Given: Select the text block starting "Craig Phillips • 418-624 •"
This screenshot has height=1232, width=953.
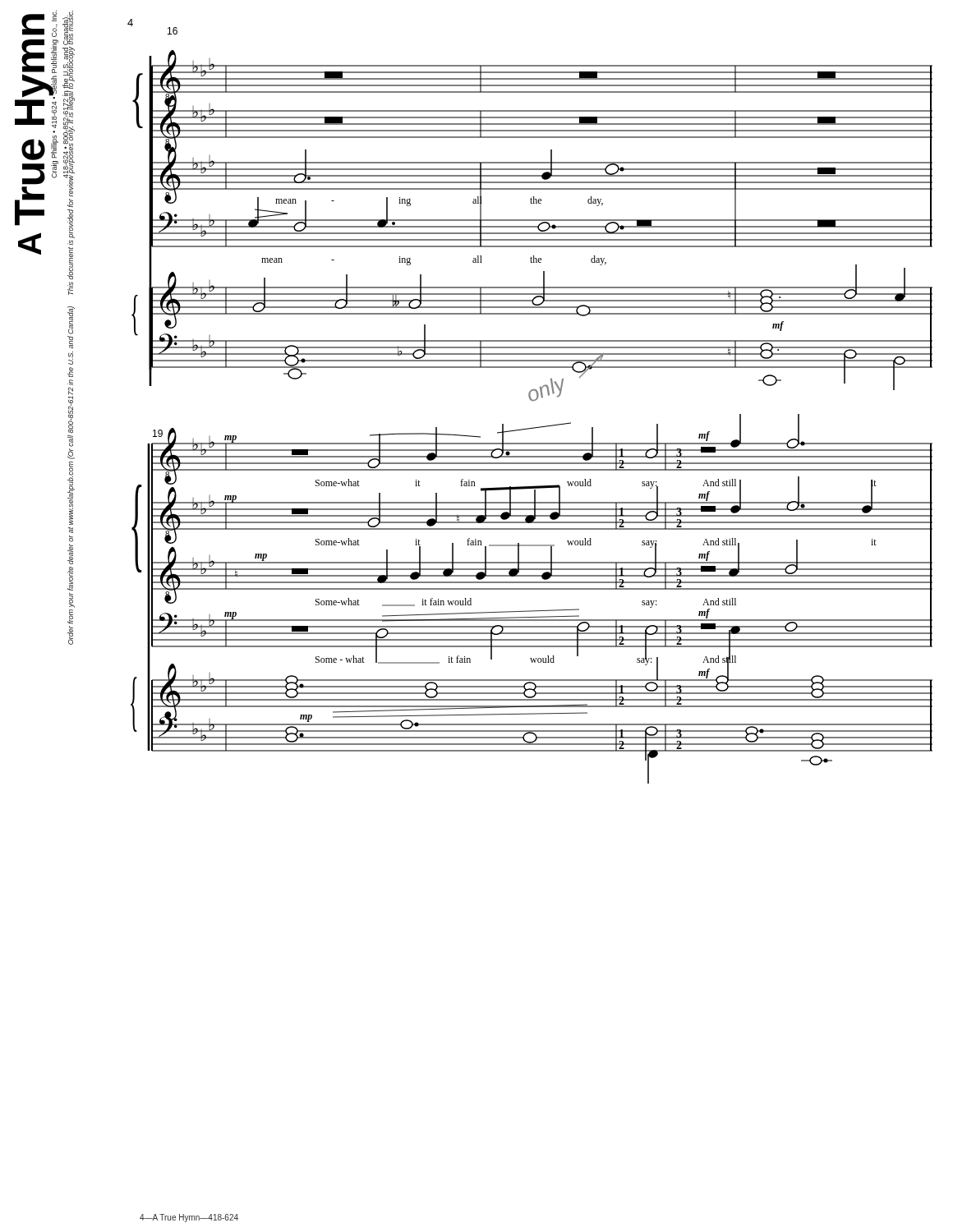Looking at the screenshot, I should 60,94.
